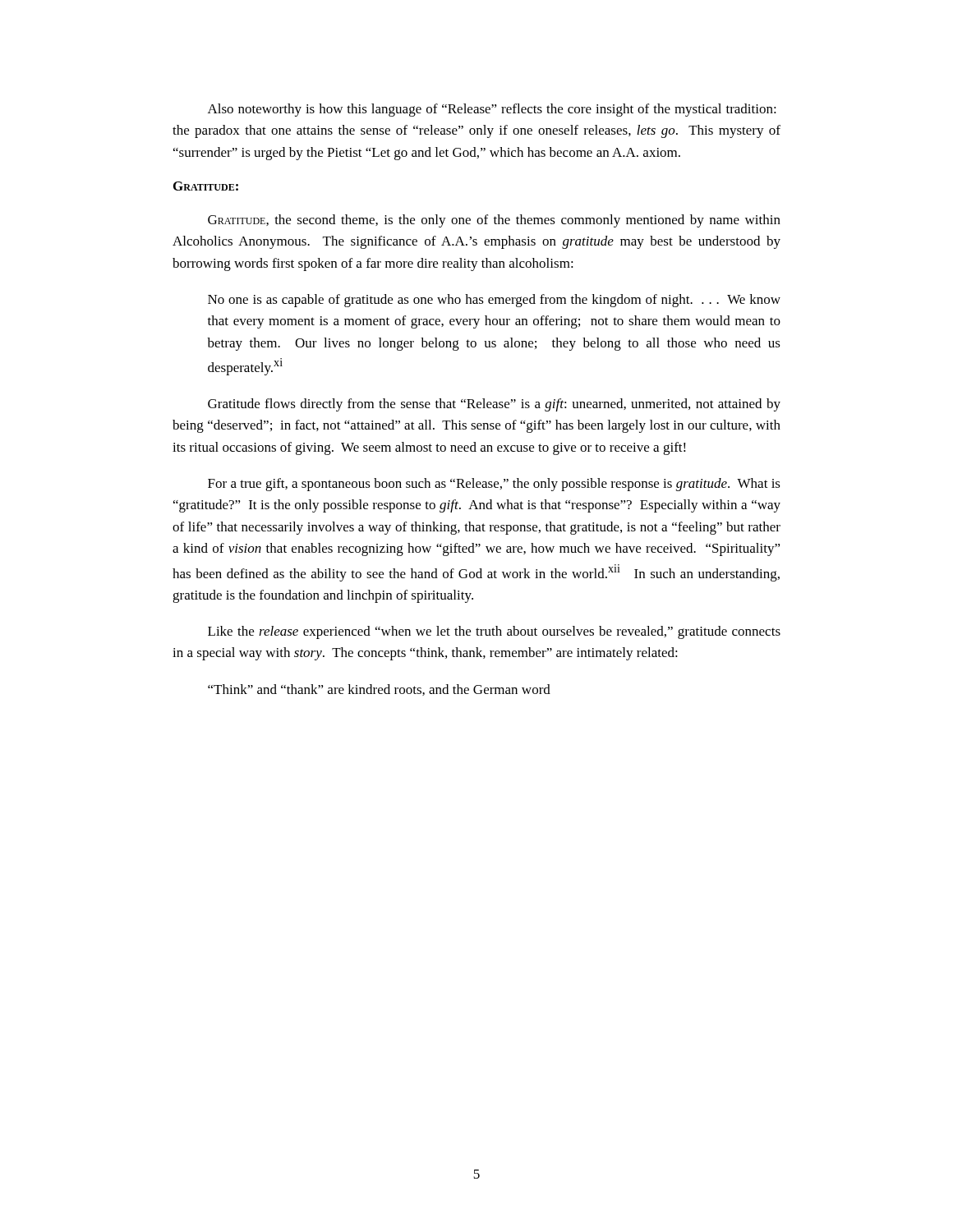Point to the region starting "No one is"

coord(494,333)
